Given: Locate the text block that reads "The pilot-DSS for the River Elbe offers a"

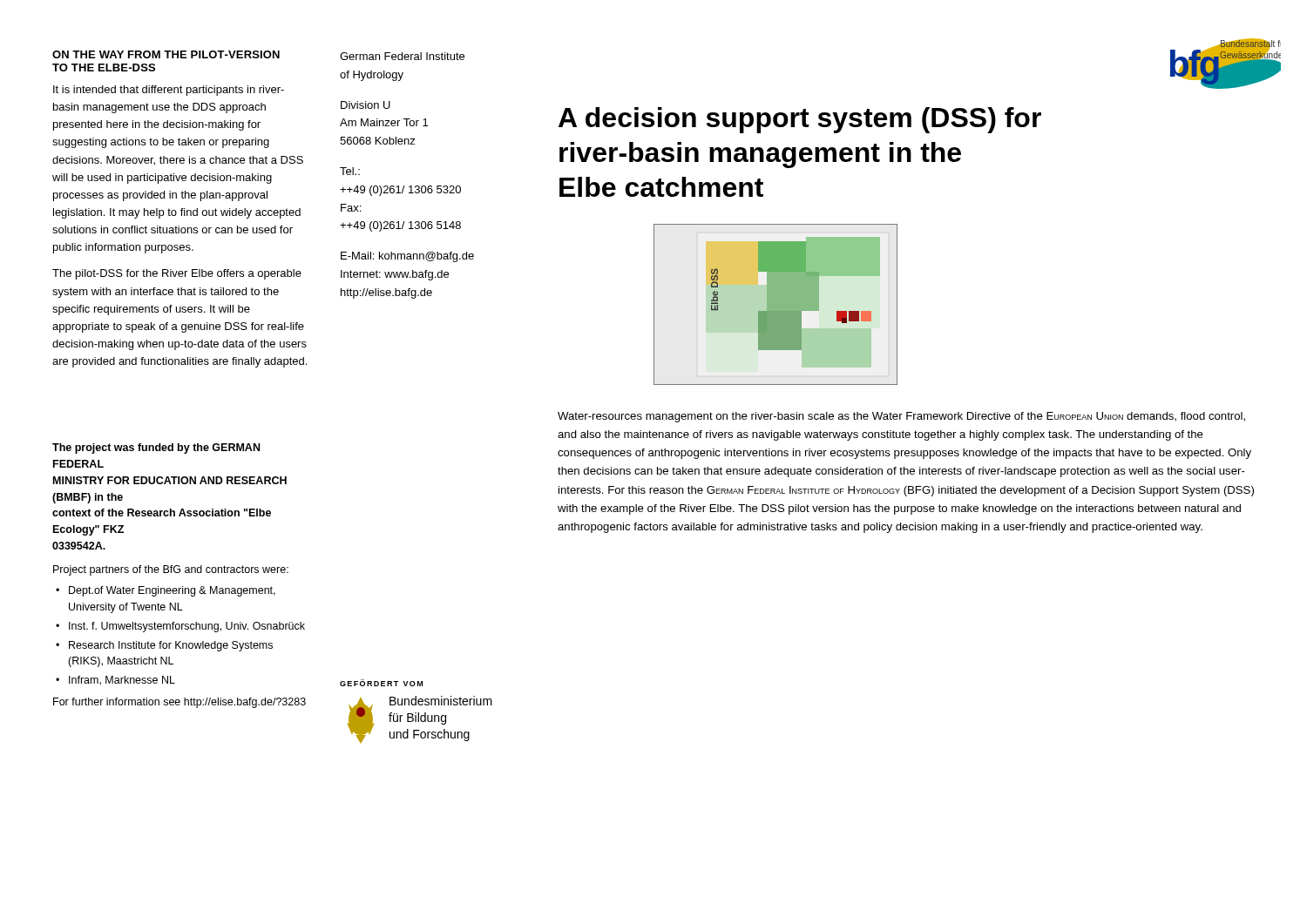Looking at the screenshot, I should (x=180, y=317).
